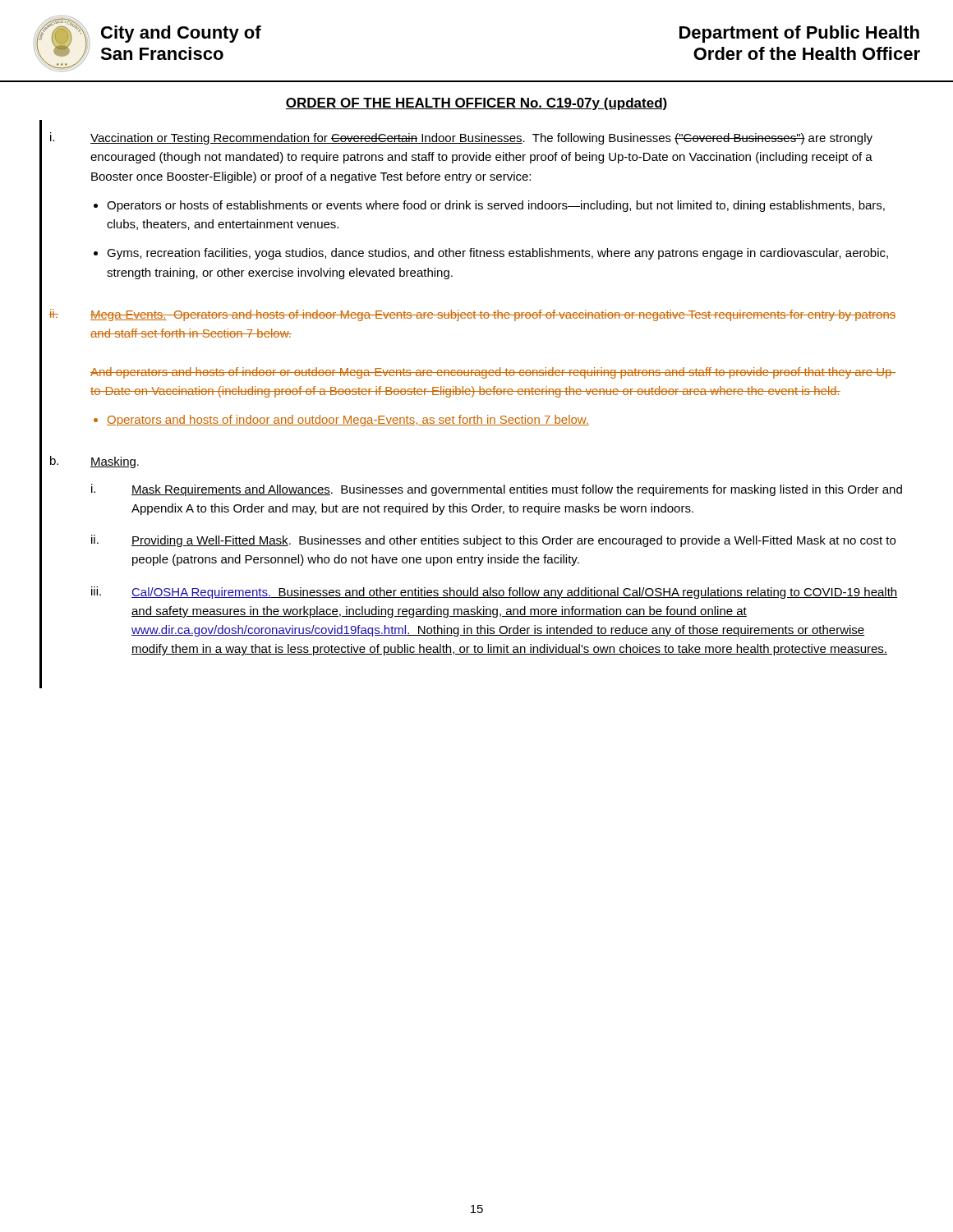
Task: Find the block on this page that starts "i. Vaccination or Testing Recommendation for"
Action: tap(476, 210)
